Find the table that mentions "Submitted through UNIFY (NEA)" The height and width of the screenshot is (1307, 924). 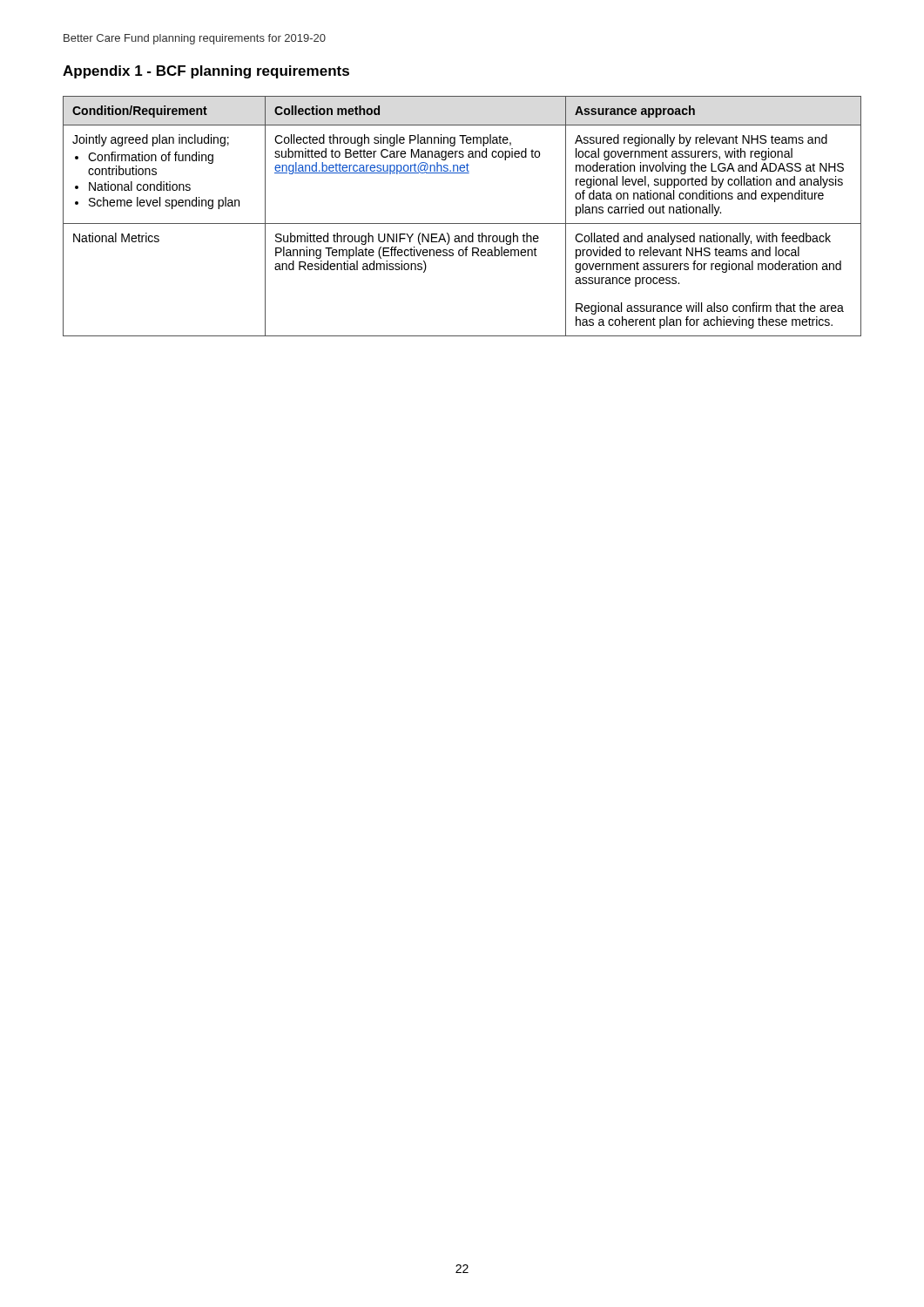click(462, 216)
